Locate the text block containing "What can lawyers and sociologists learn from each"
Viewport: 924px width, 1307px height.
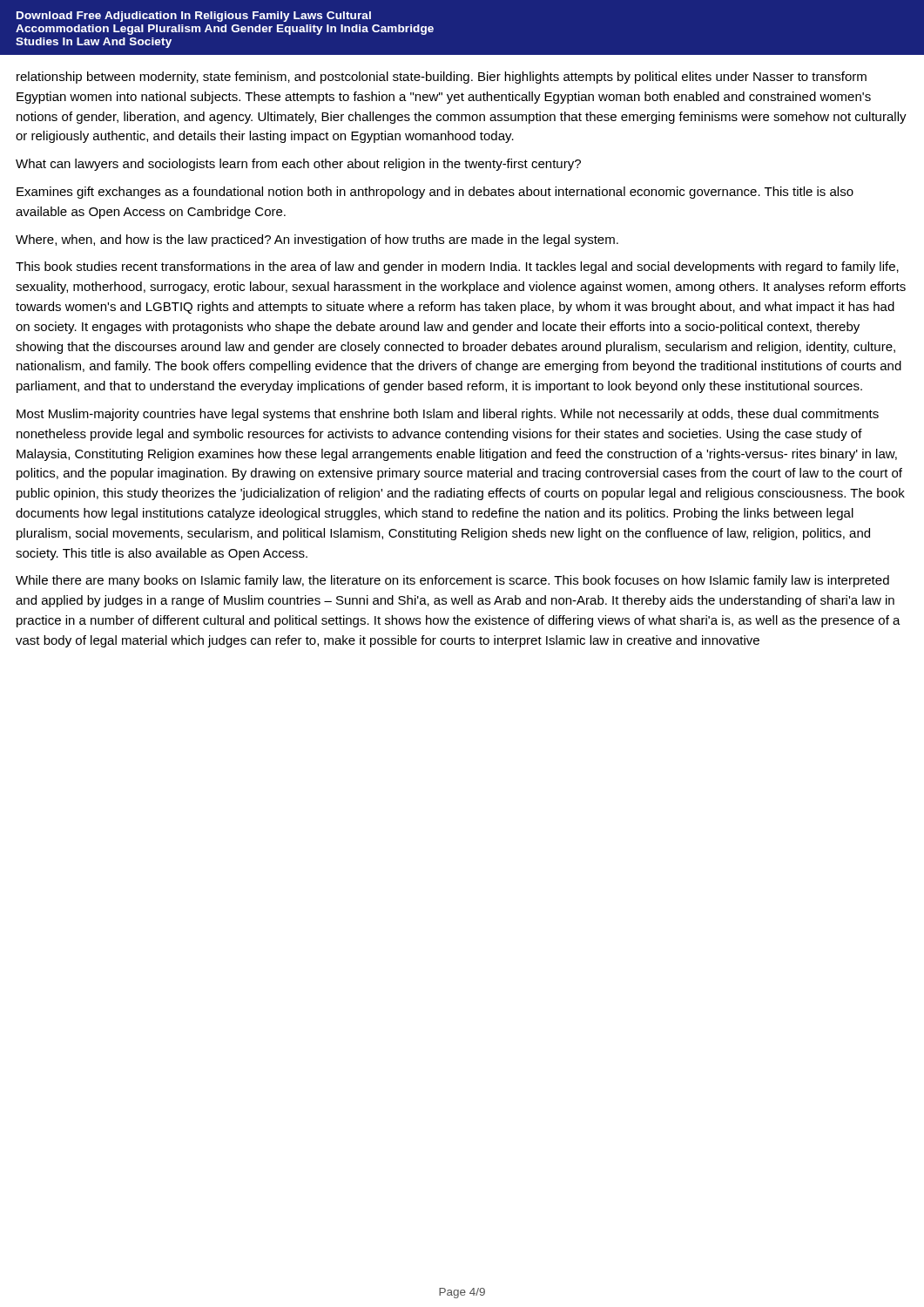point(298,164)
